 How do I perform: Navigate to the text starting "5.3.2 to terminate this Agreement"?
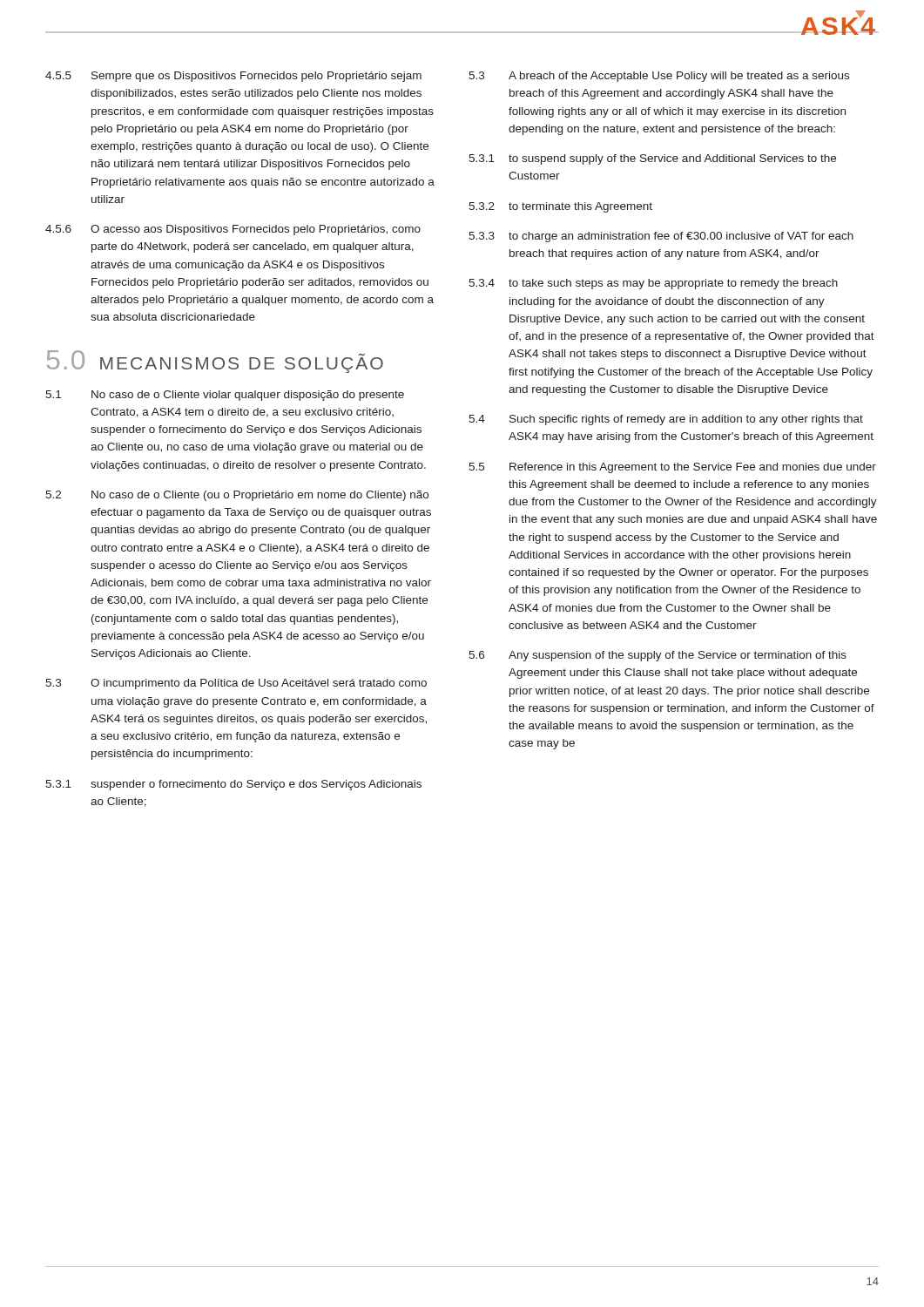[x=560, y=207]
